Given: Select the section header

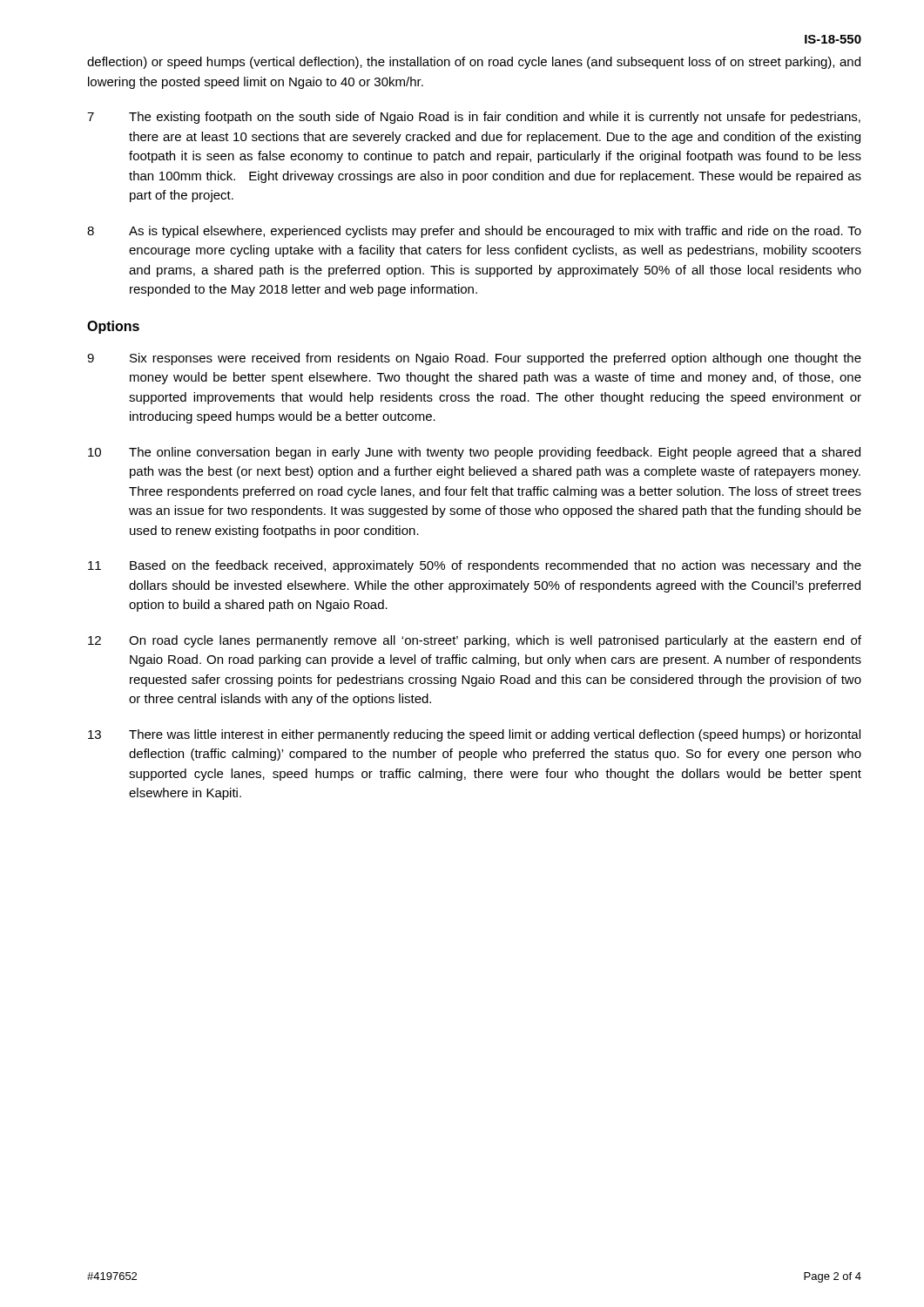Looking at the screenshot, I should (x=113, y=326).
